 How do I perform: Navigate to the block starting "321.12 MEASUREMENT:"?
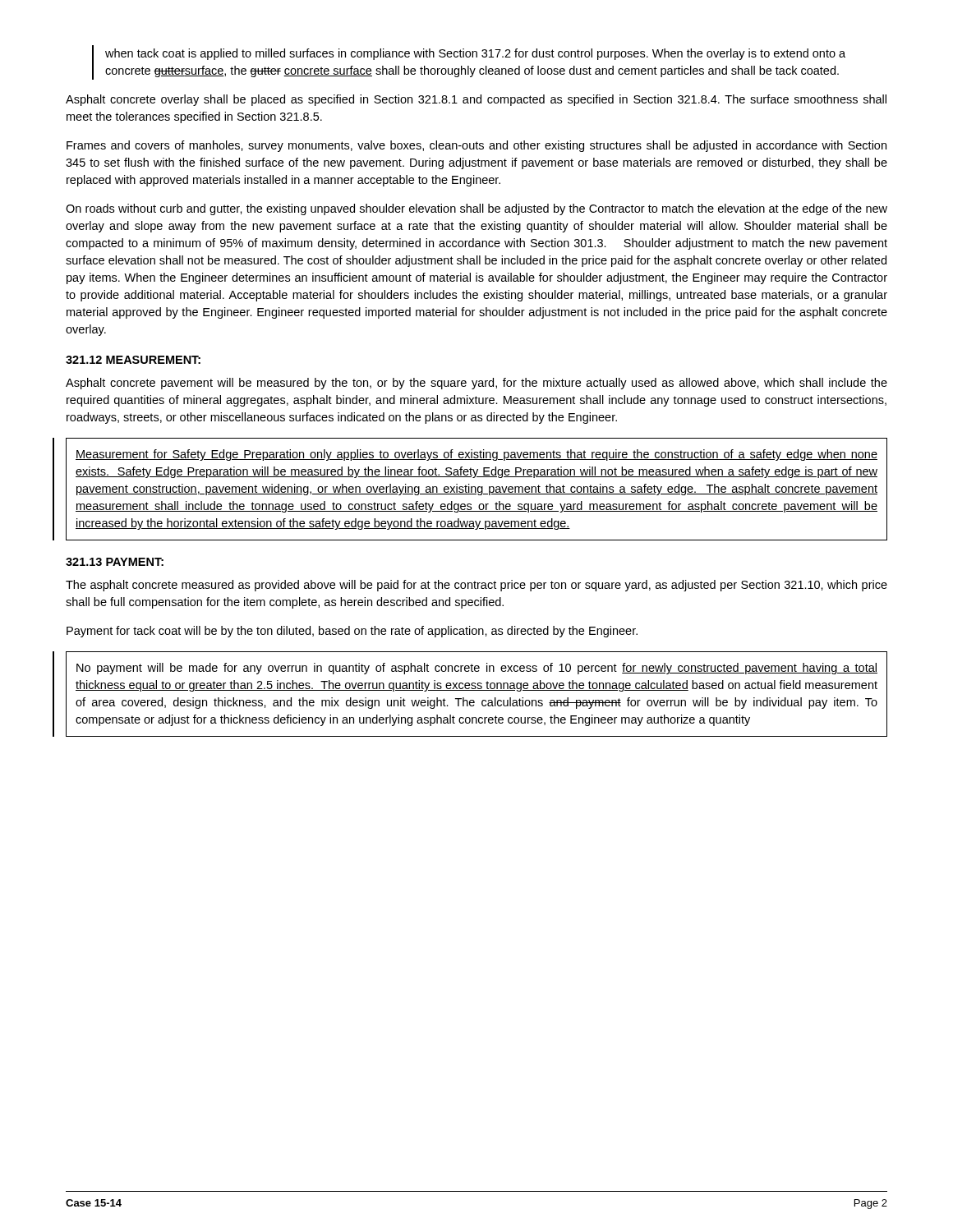[134, 360]
